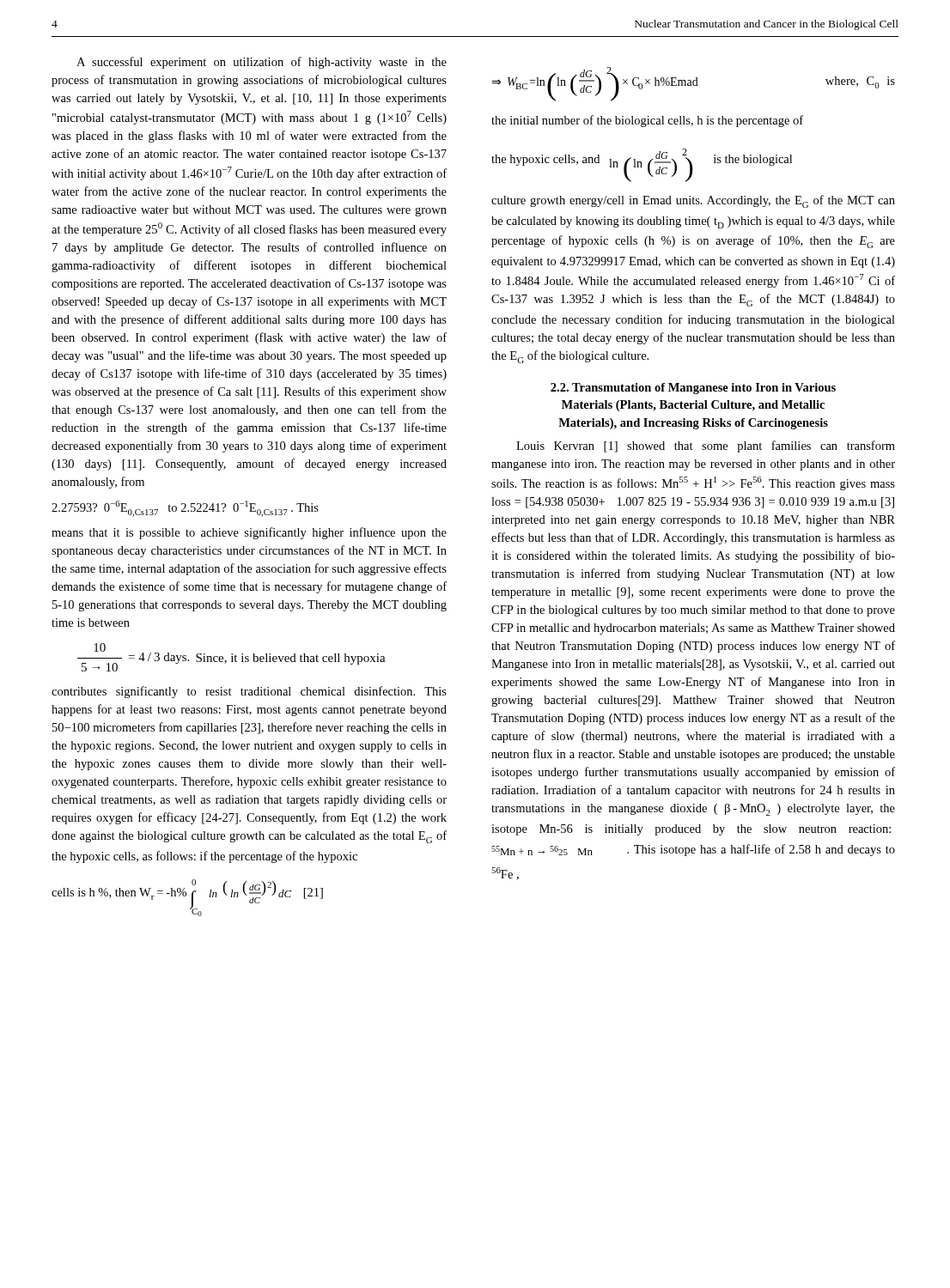
Task: Click on the text starting "10 5 → 10 ="
Action: [231, 658]
